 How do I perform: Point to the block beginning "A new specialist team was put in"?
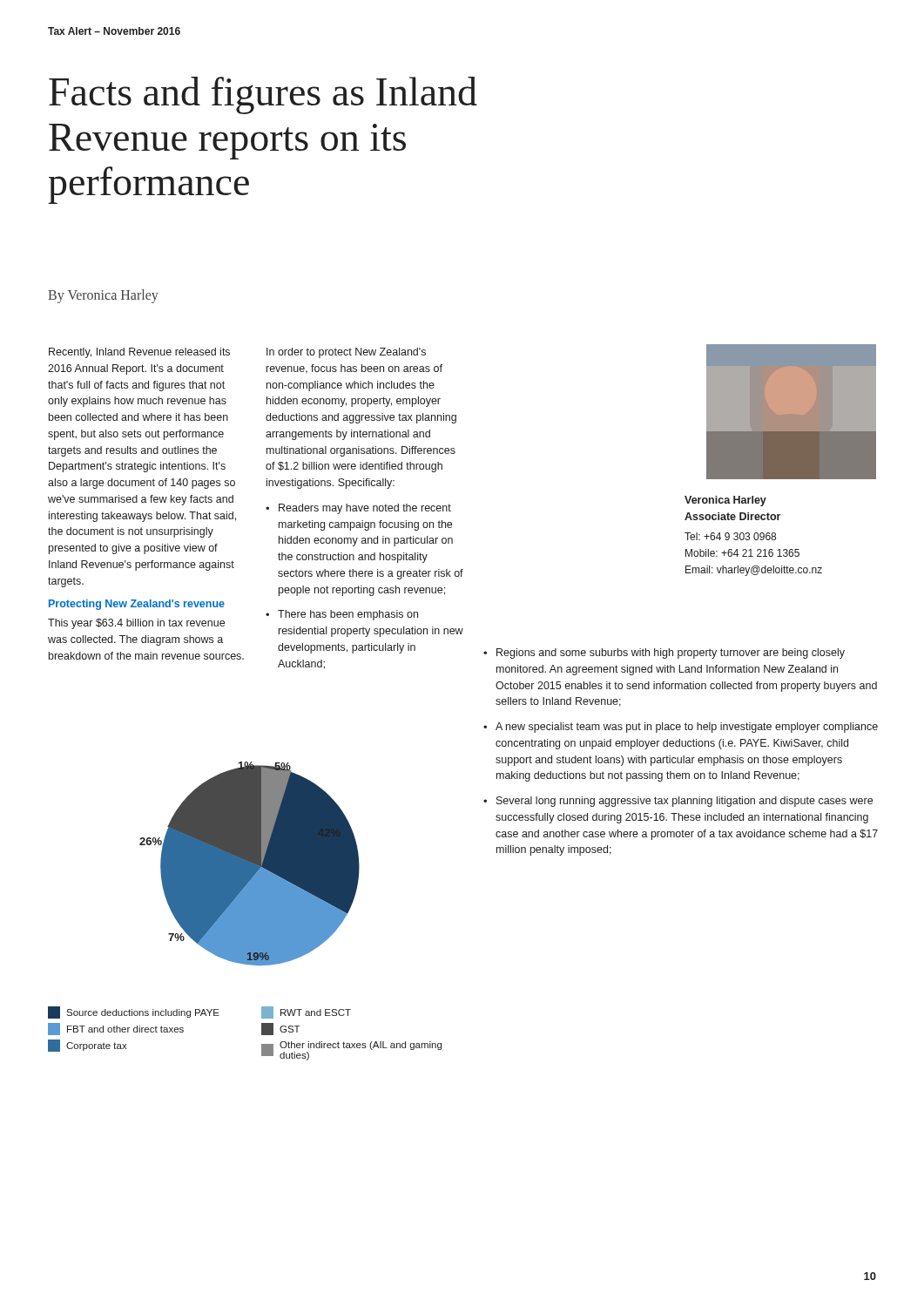(x=687, y=751)
